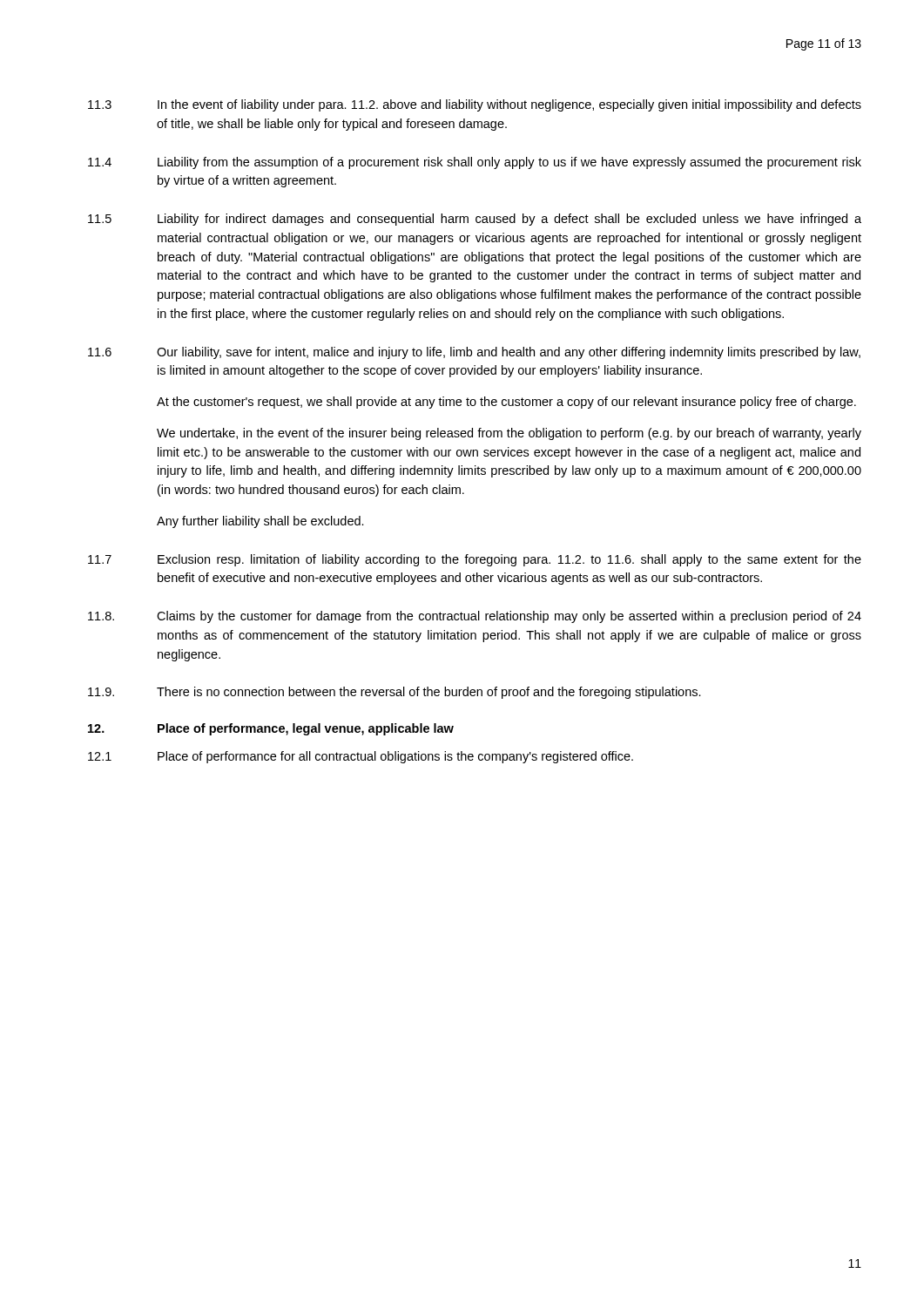Viewport: 924px width, 1307px height.
Task: Select the element starting "11.5 Liability for indirect damages"
Action: (474, 267)
